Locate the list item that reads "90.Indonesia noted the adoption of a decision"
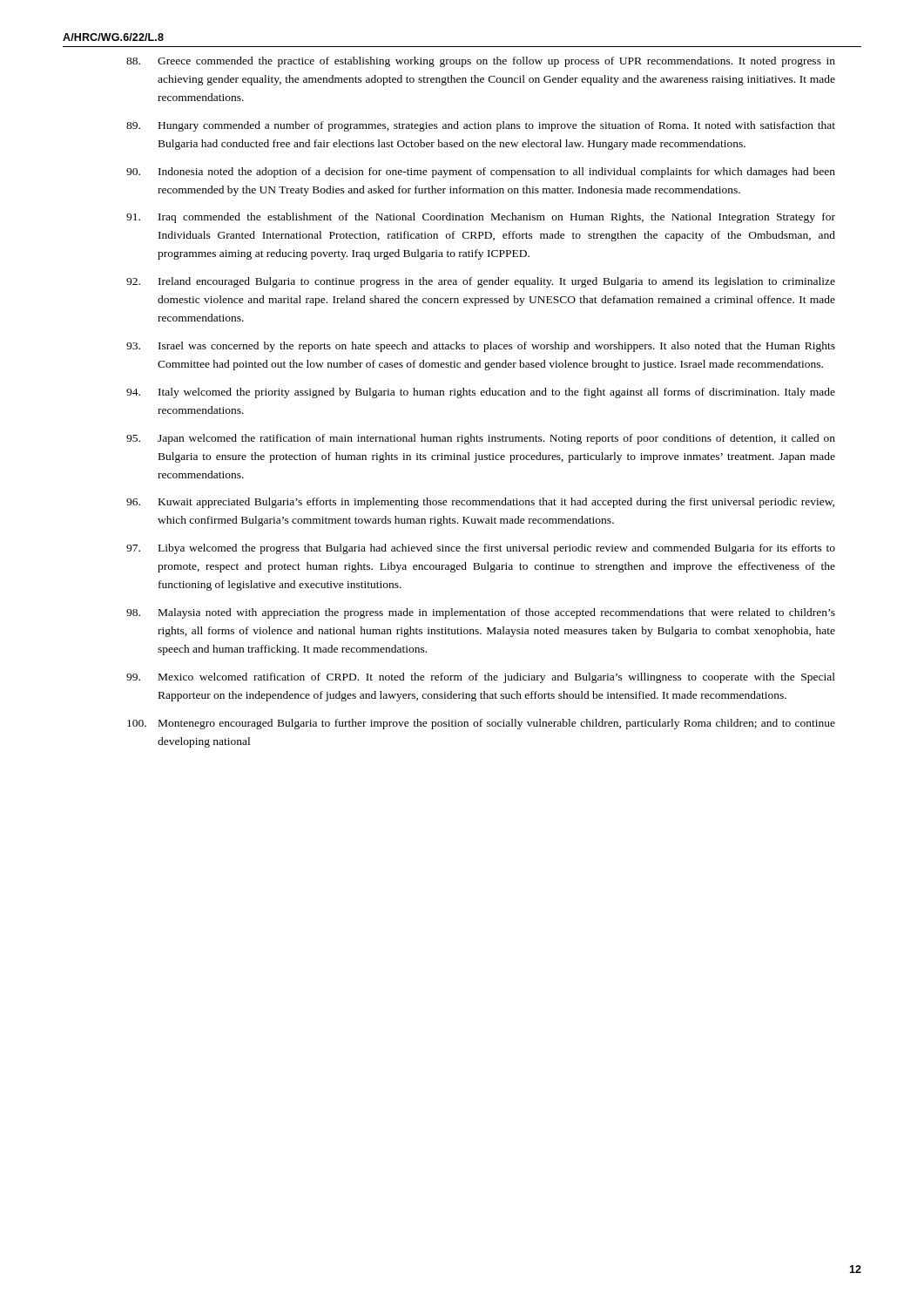 481,181
